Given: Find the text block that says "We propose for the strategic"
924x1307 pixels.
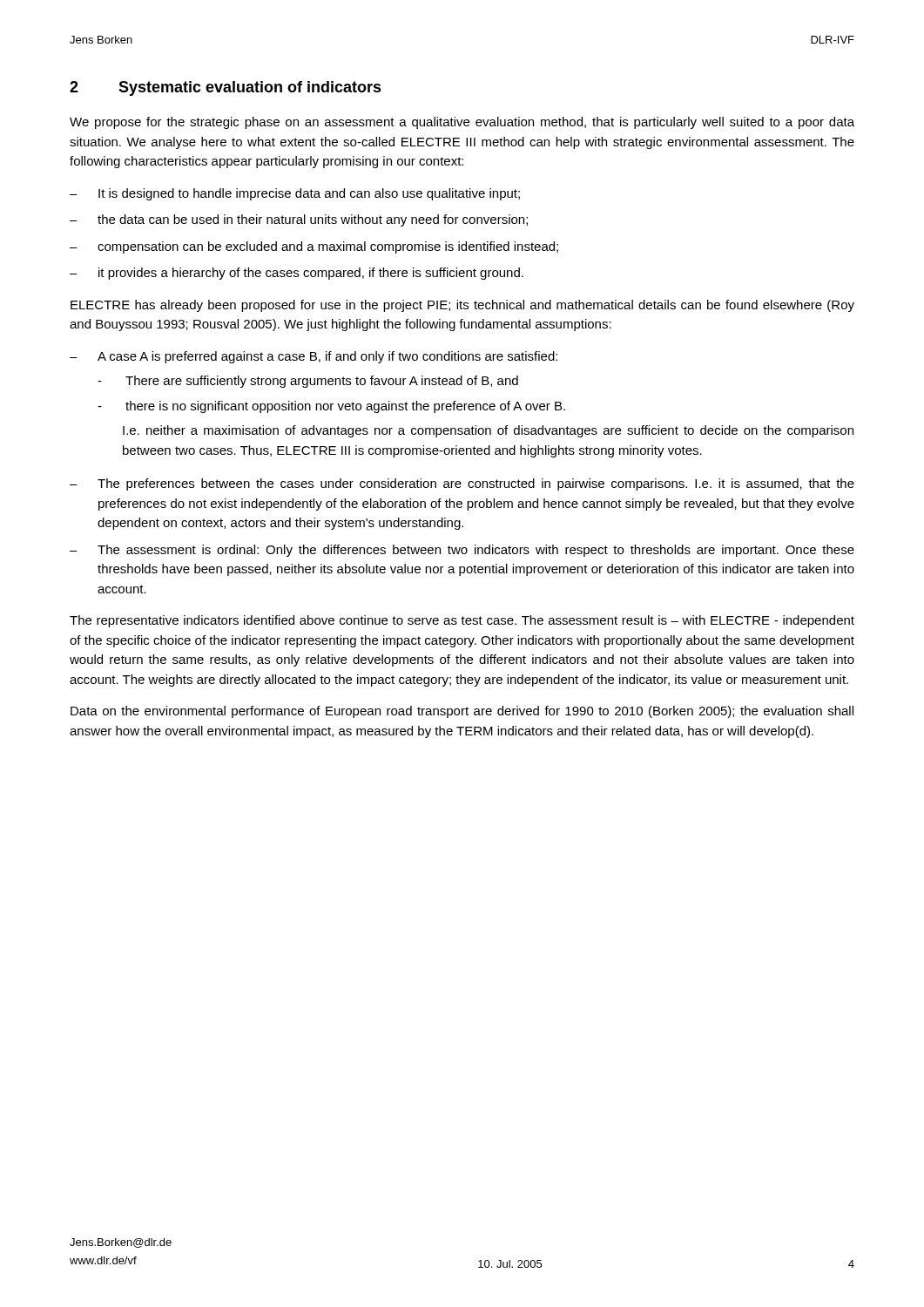Looking at the screenshot, I should 462,142.
